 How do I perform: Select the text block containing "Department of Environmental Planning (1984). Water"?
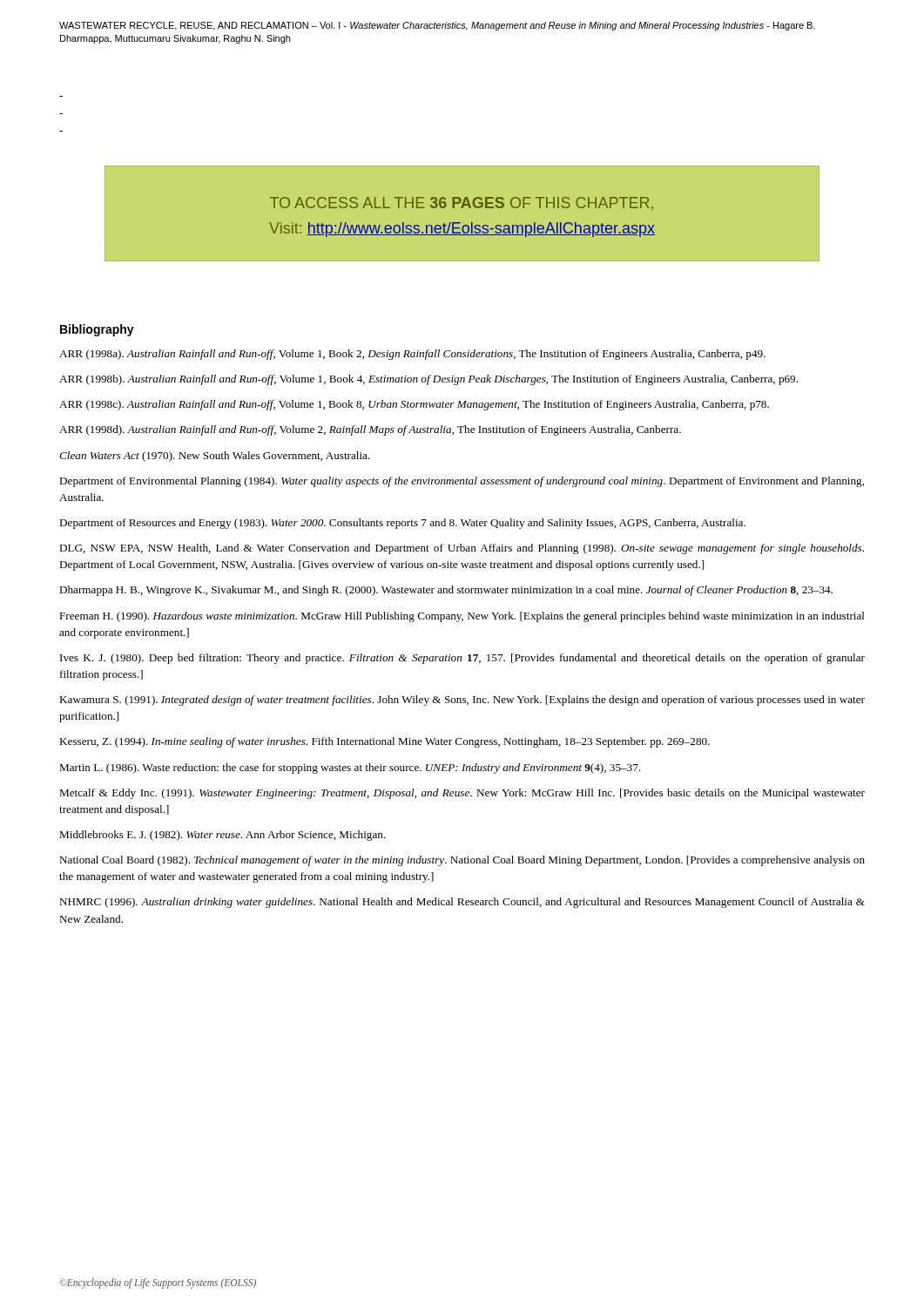pyautogui.click(x=462, y=489)
